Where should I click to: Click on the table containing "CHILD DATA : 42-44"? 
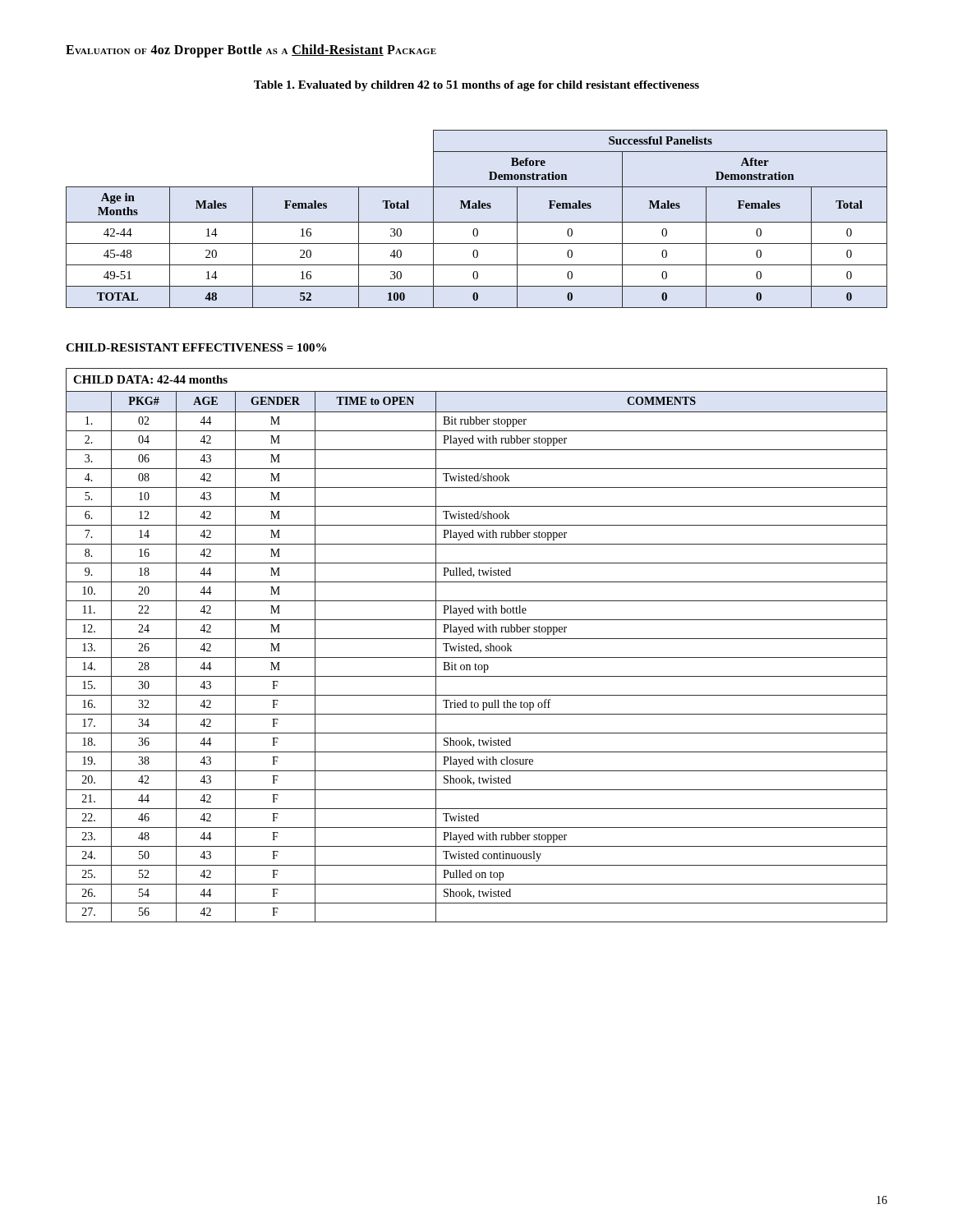click(x=476, y=645)
